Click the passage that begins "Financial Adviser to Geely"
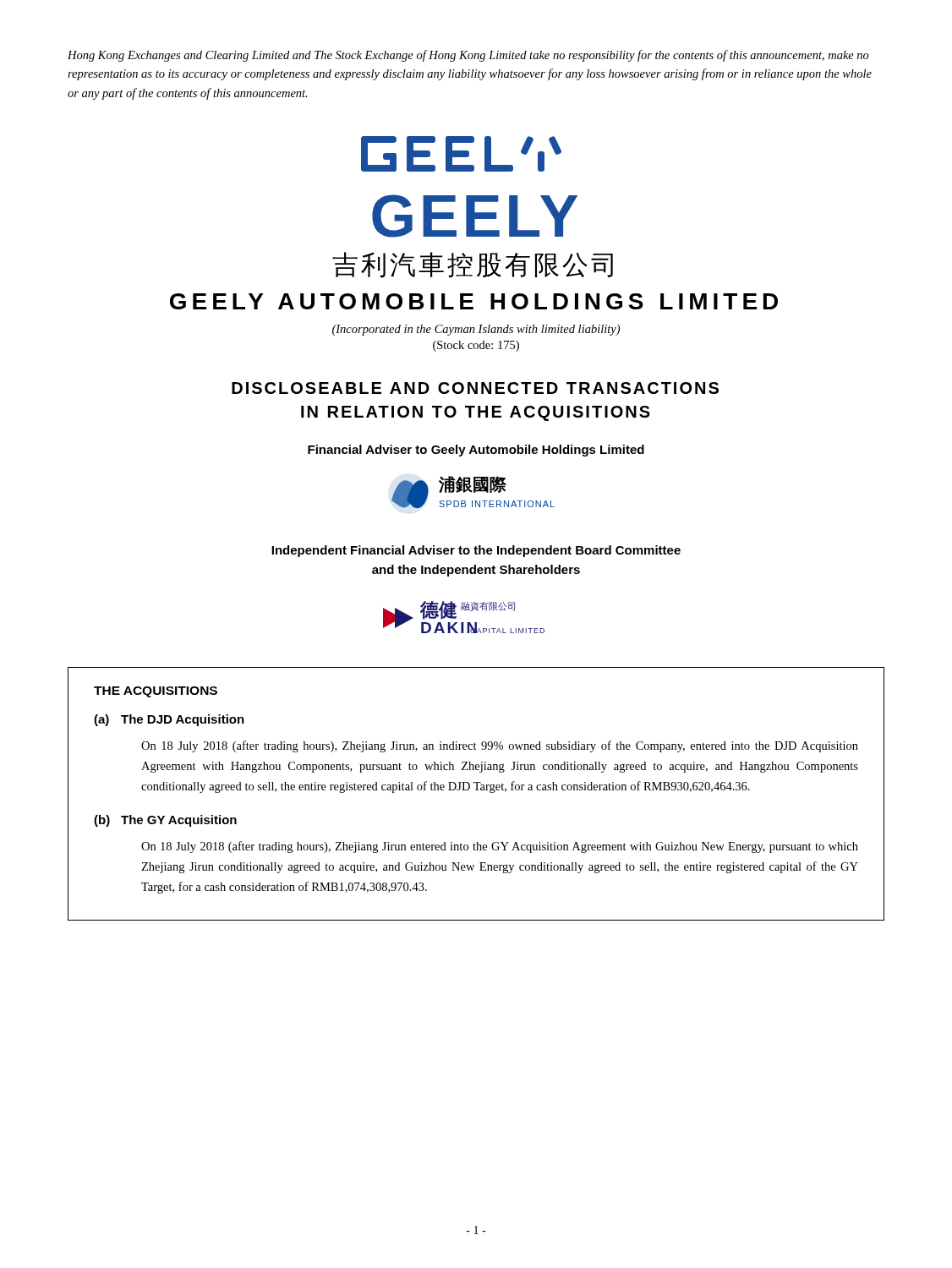This screenshot has width=952, height=1268. tap(476, 450)
